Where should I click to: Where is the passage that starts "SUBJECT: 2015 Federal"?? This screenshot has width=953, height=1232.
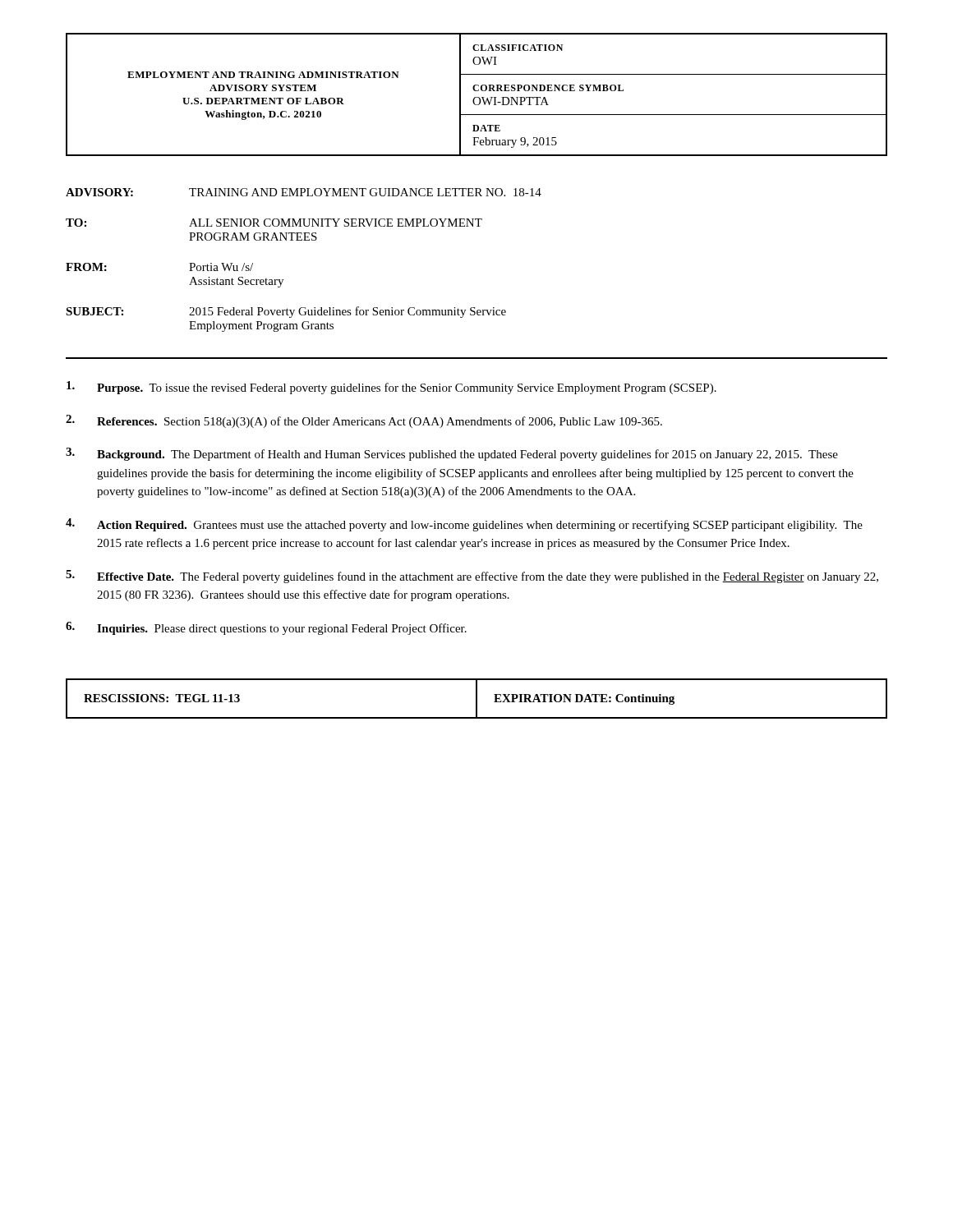286,319
